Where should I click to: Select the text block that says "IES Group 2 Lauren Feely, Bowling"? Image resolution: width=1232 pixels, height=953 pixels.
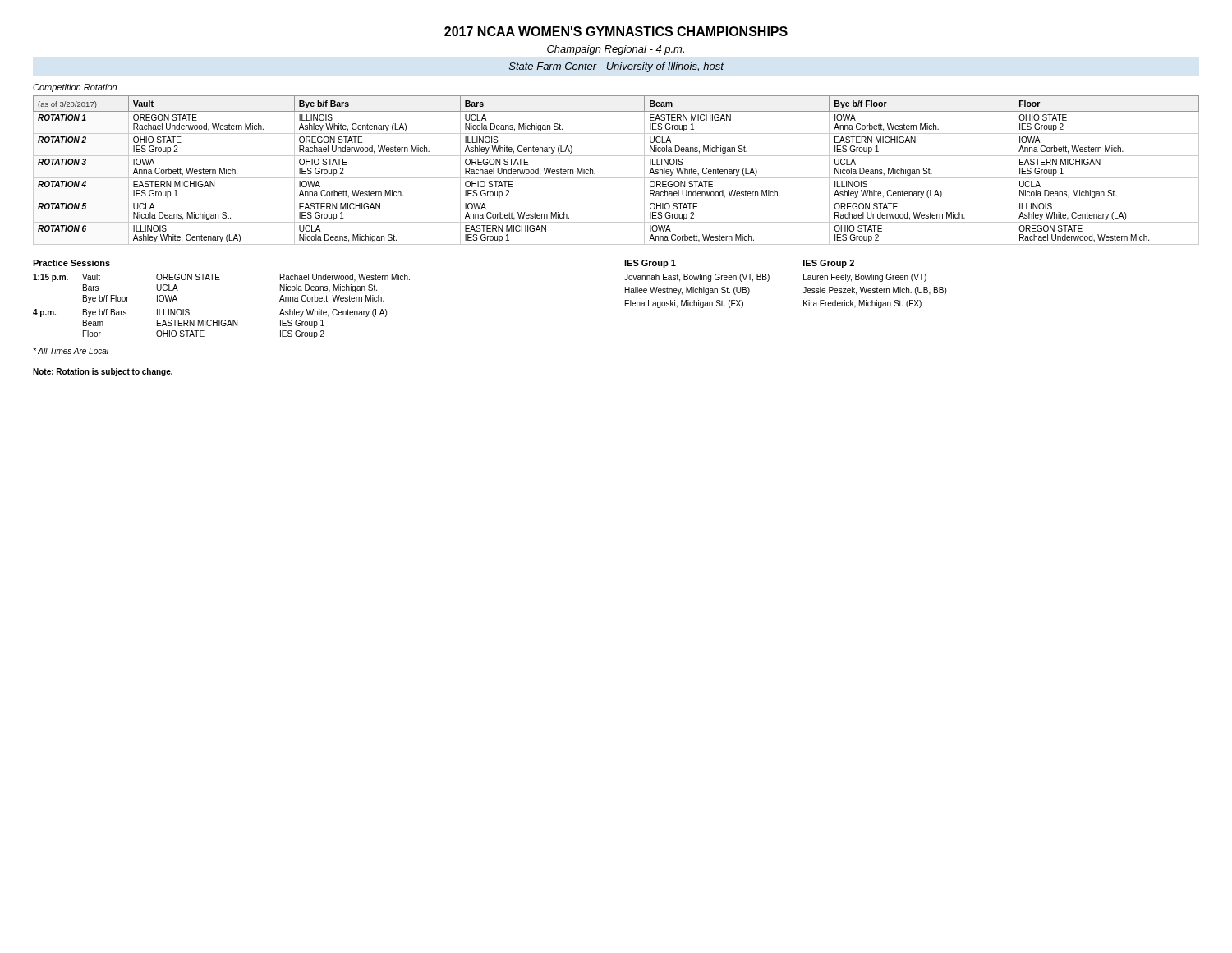tap(875, 284)
